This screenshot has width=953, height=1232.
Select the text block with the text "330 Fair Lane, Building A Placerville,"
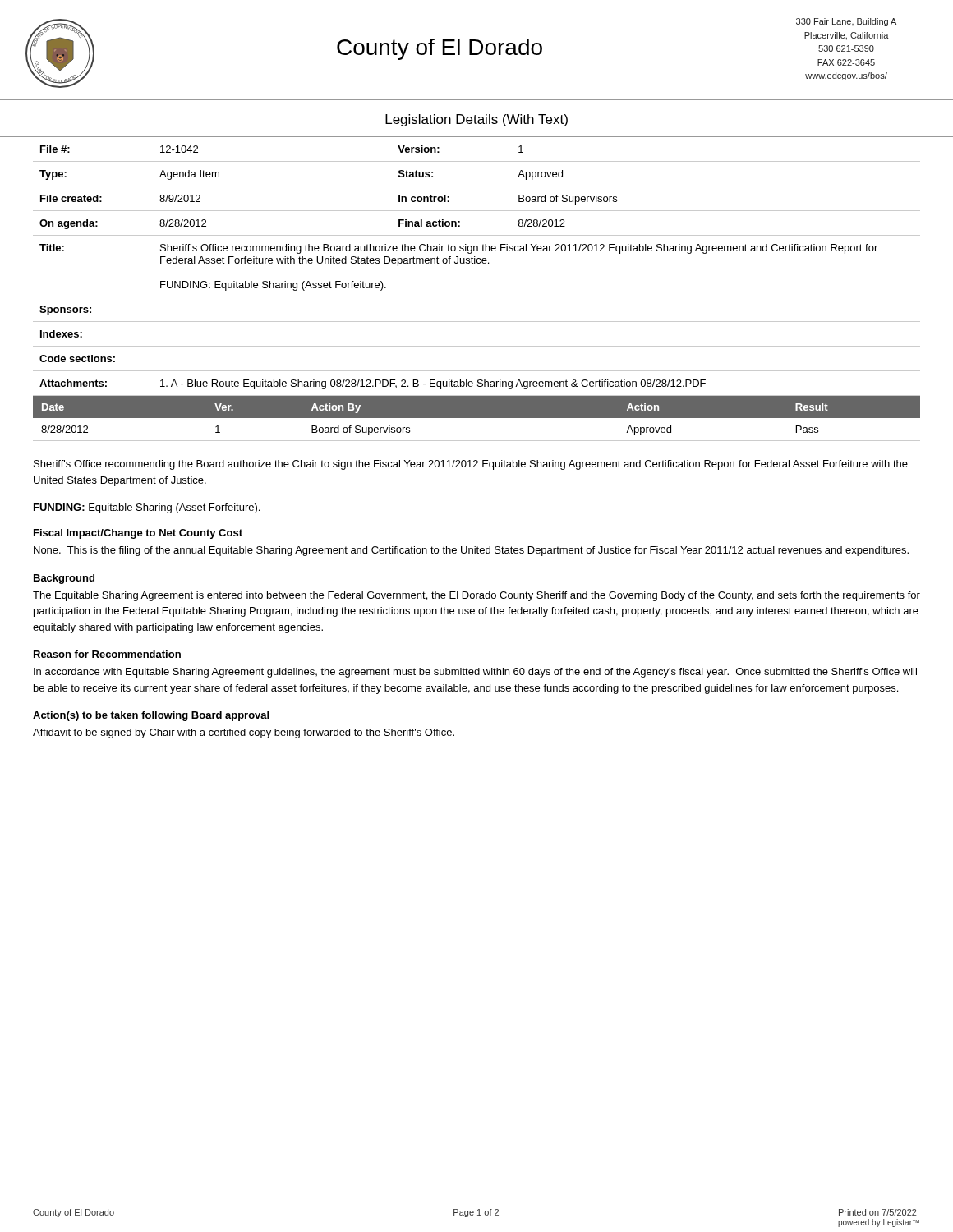coord(846,48)
